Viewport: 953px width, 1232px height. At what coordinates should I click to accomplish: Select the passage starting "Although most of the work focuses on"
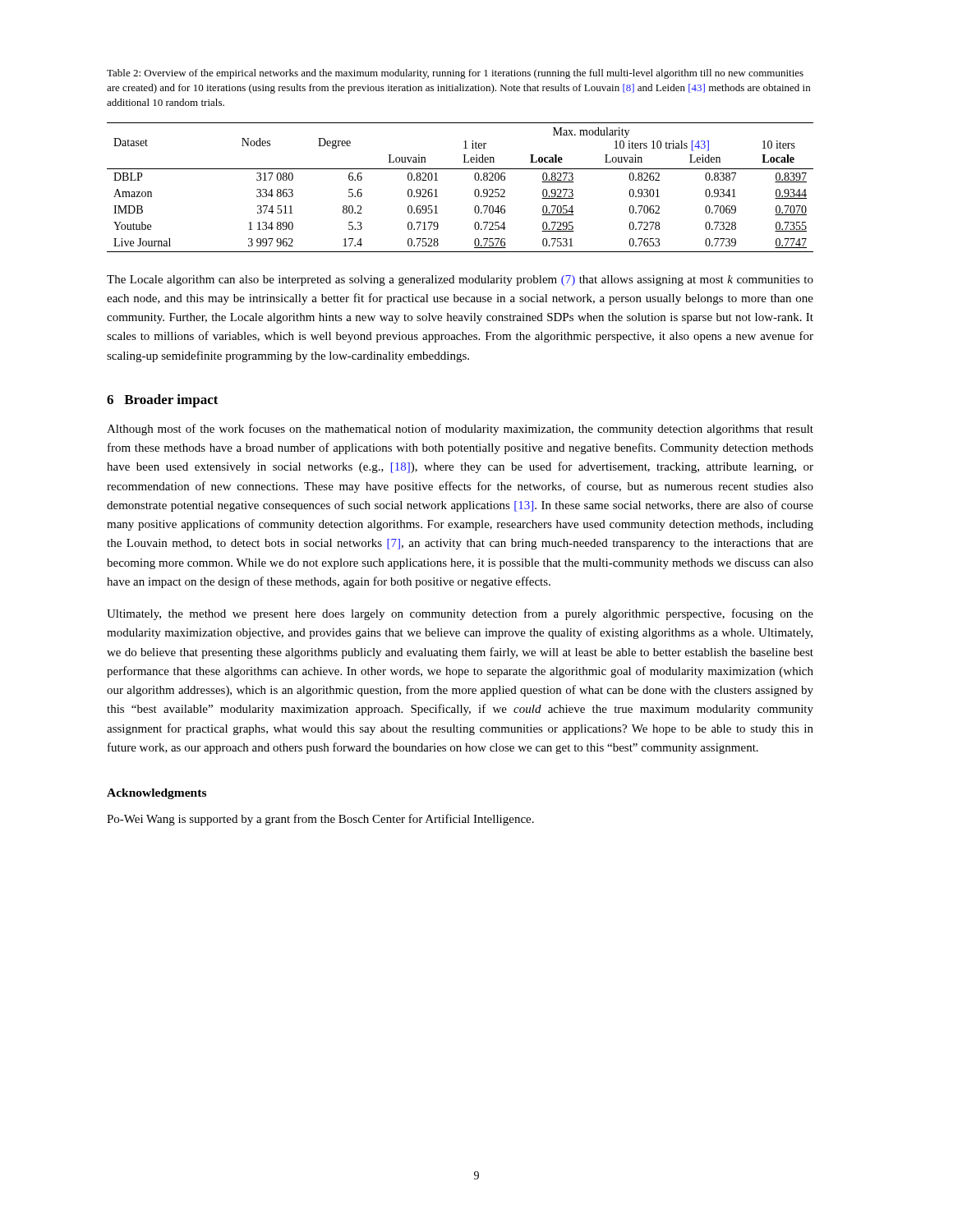point(460,505)
